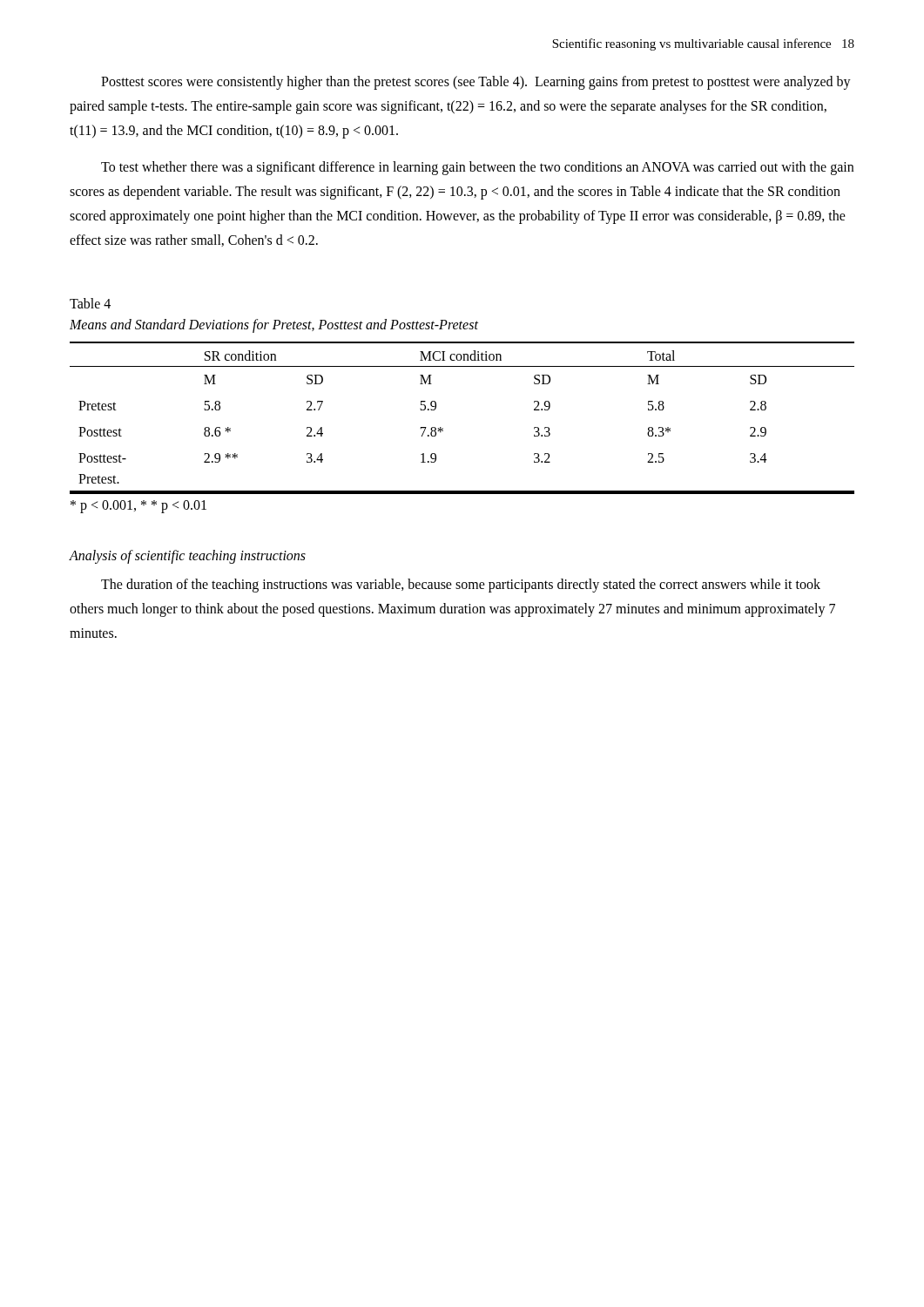Locate the text "p < 0.001, * * p < 0.01"
This screenshot has width=924, height=1307.
[139, 505]
